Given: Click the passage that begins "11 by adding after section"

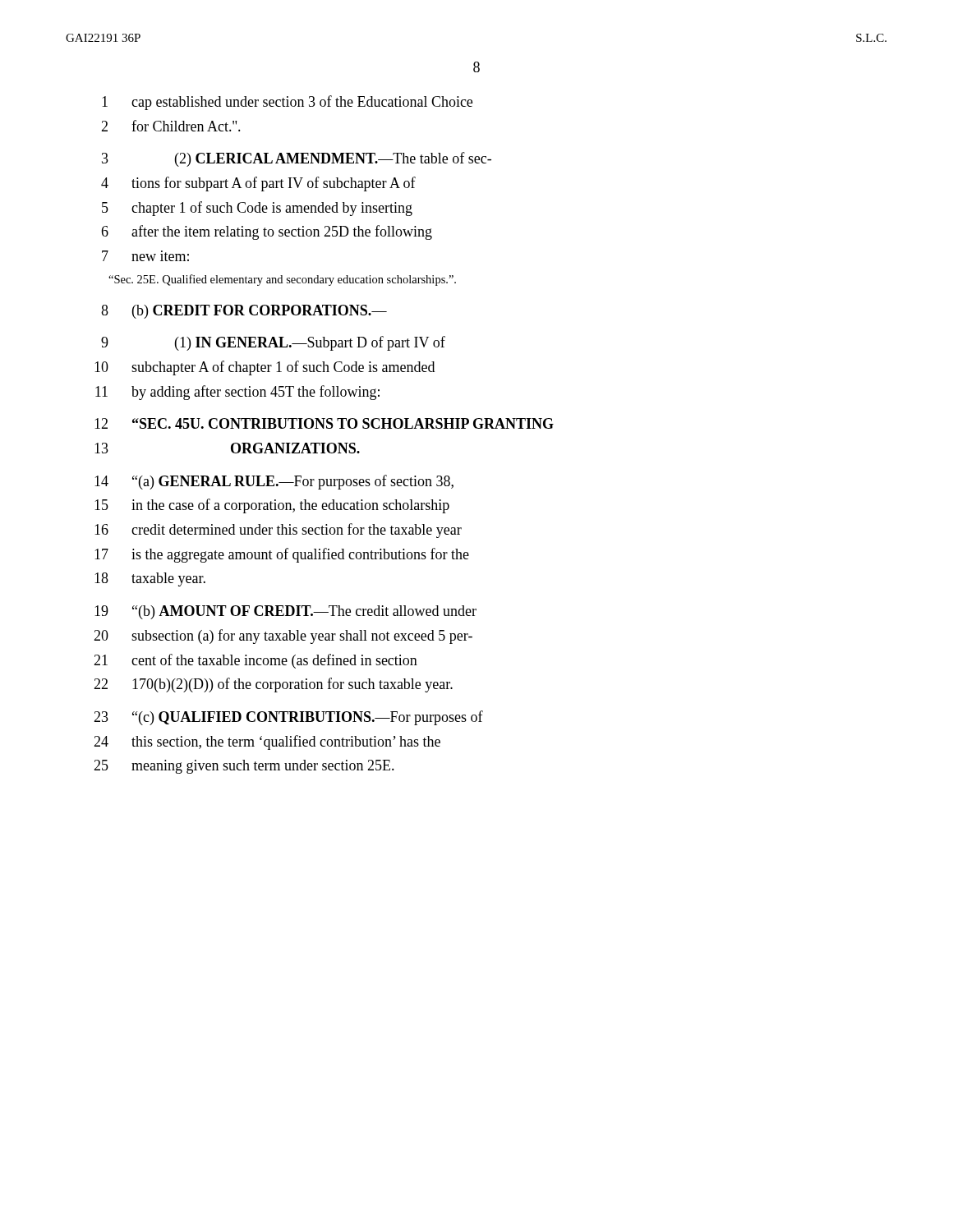Looking at the screenshot, I should [x=237, y=393].
